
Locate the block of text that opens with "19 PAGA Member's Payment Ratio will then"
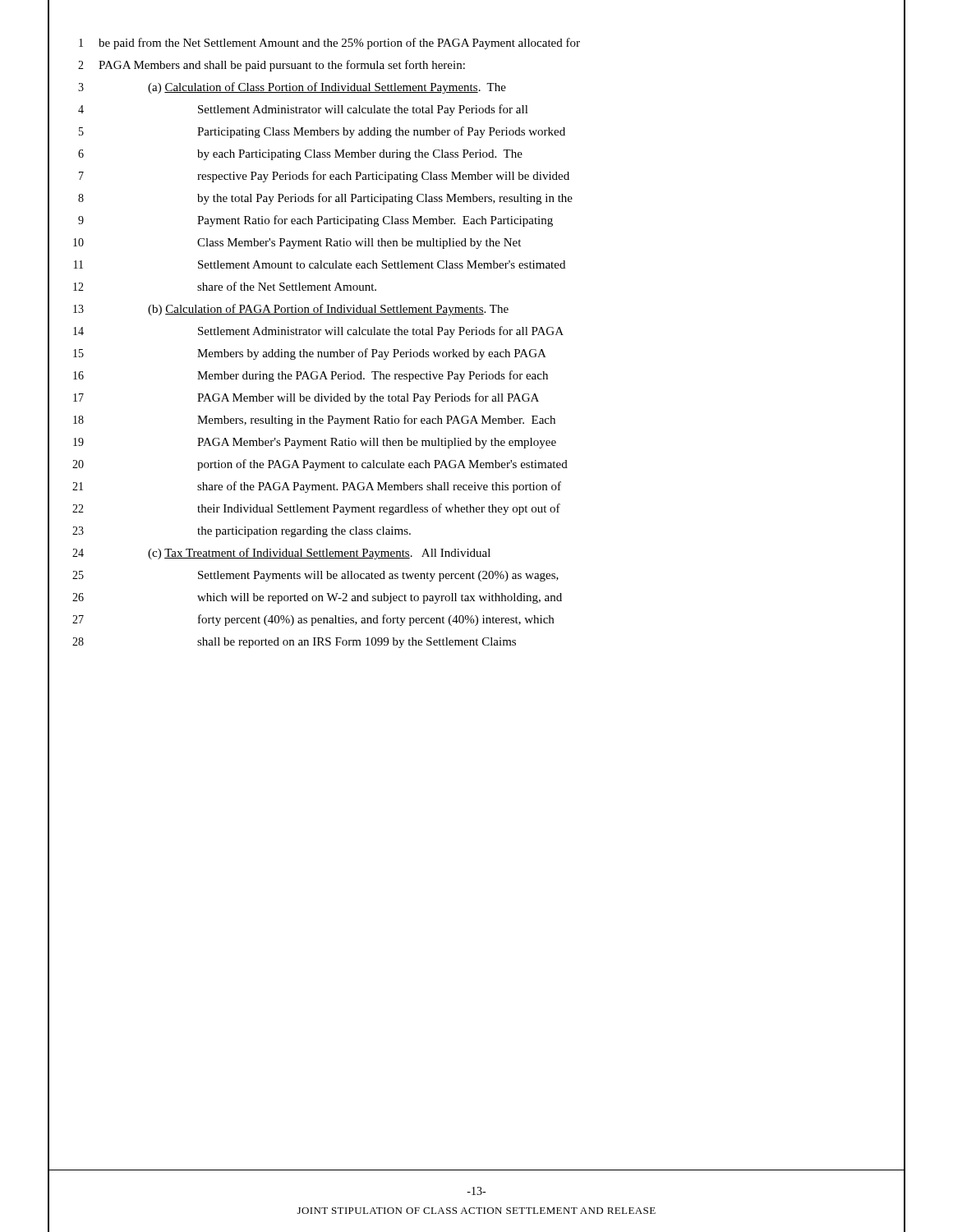(x=476, y=443)
